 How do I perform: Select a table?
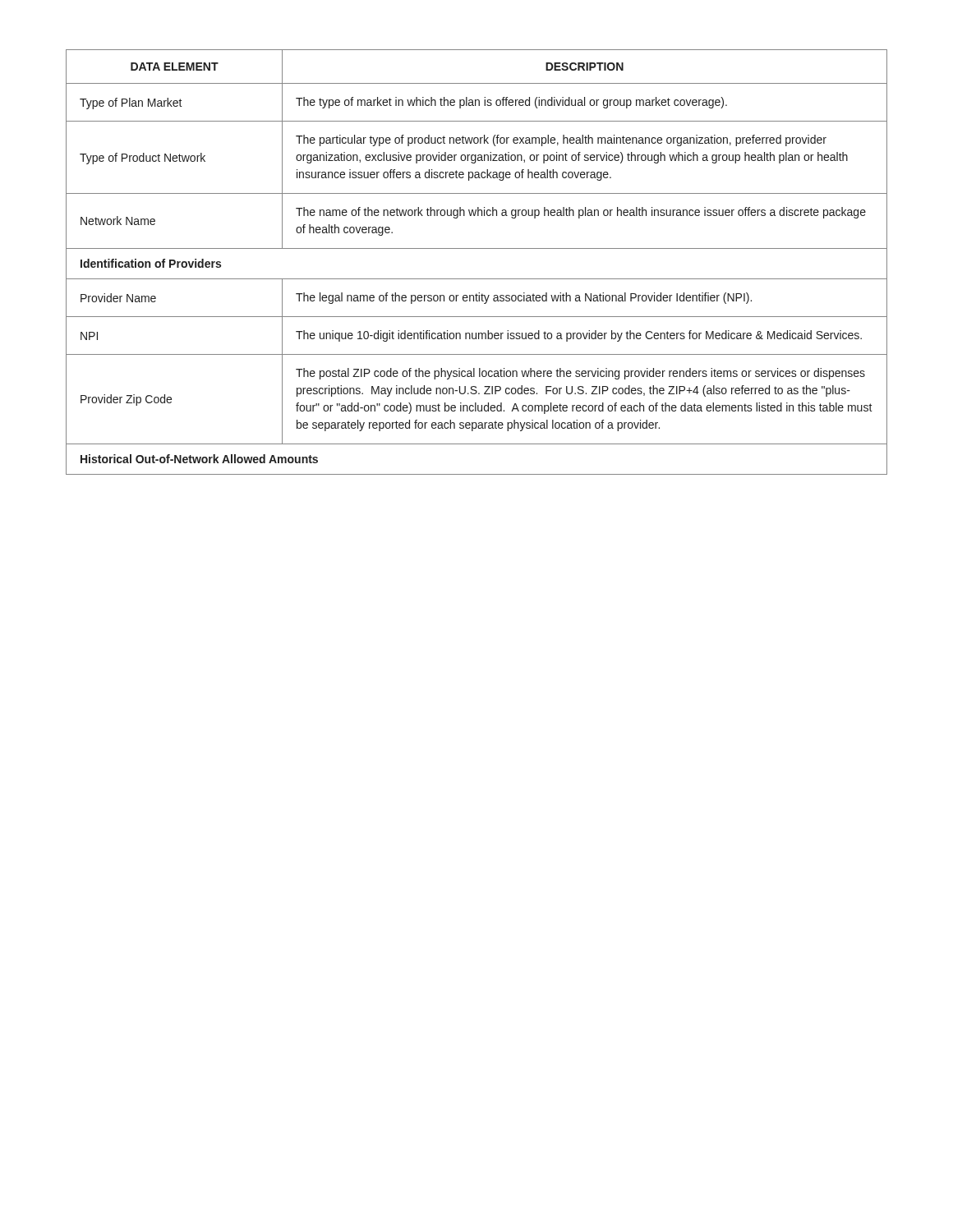476,262
